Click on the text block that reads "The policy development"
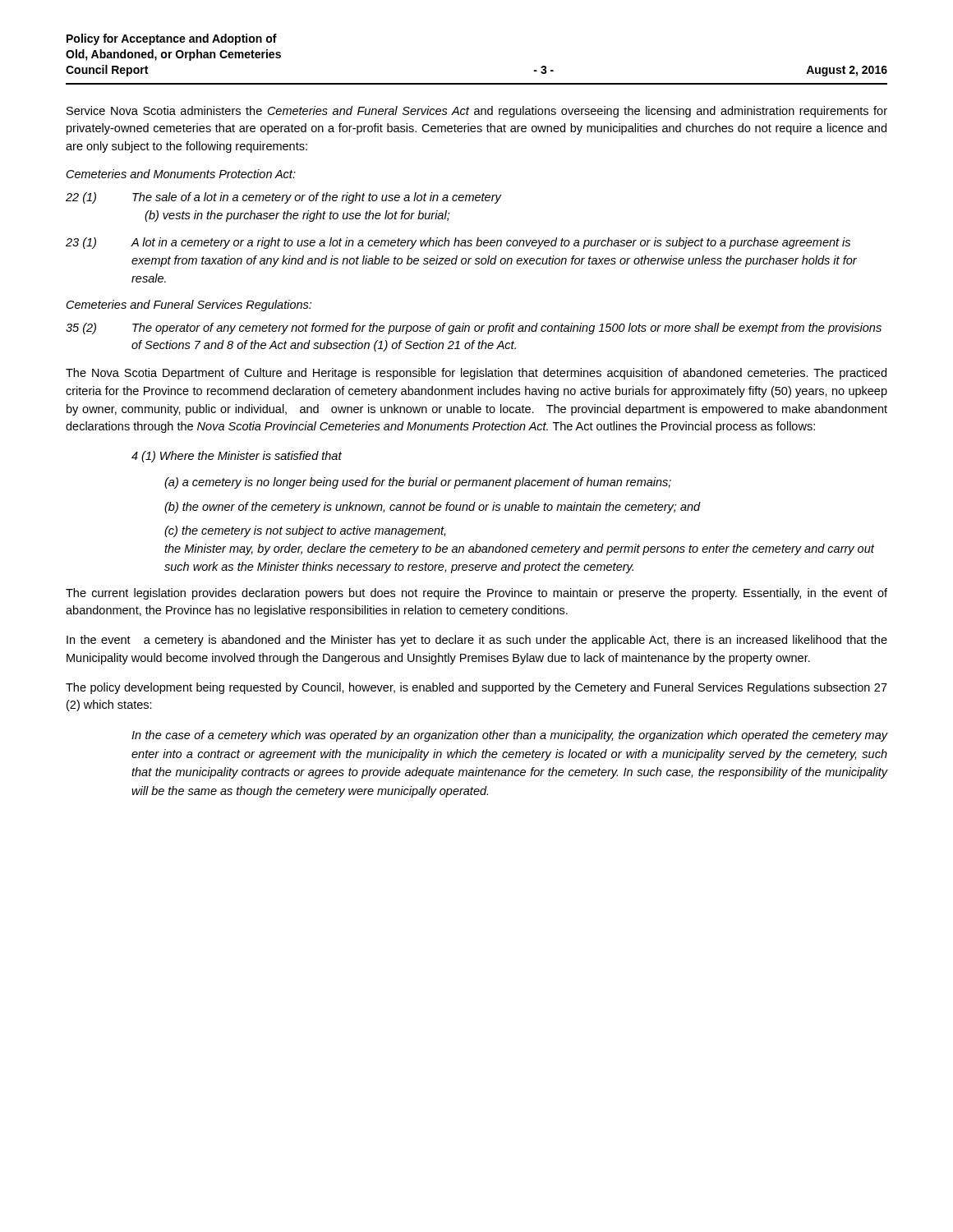This screenshot has height=1232, width=953. pyautogui.click(x=476, y=696)
